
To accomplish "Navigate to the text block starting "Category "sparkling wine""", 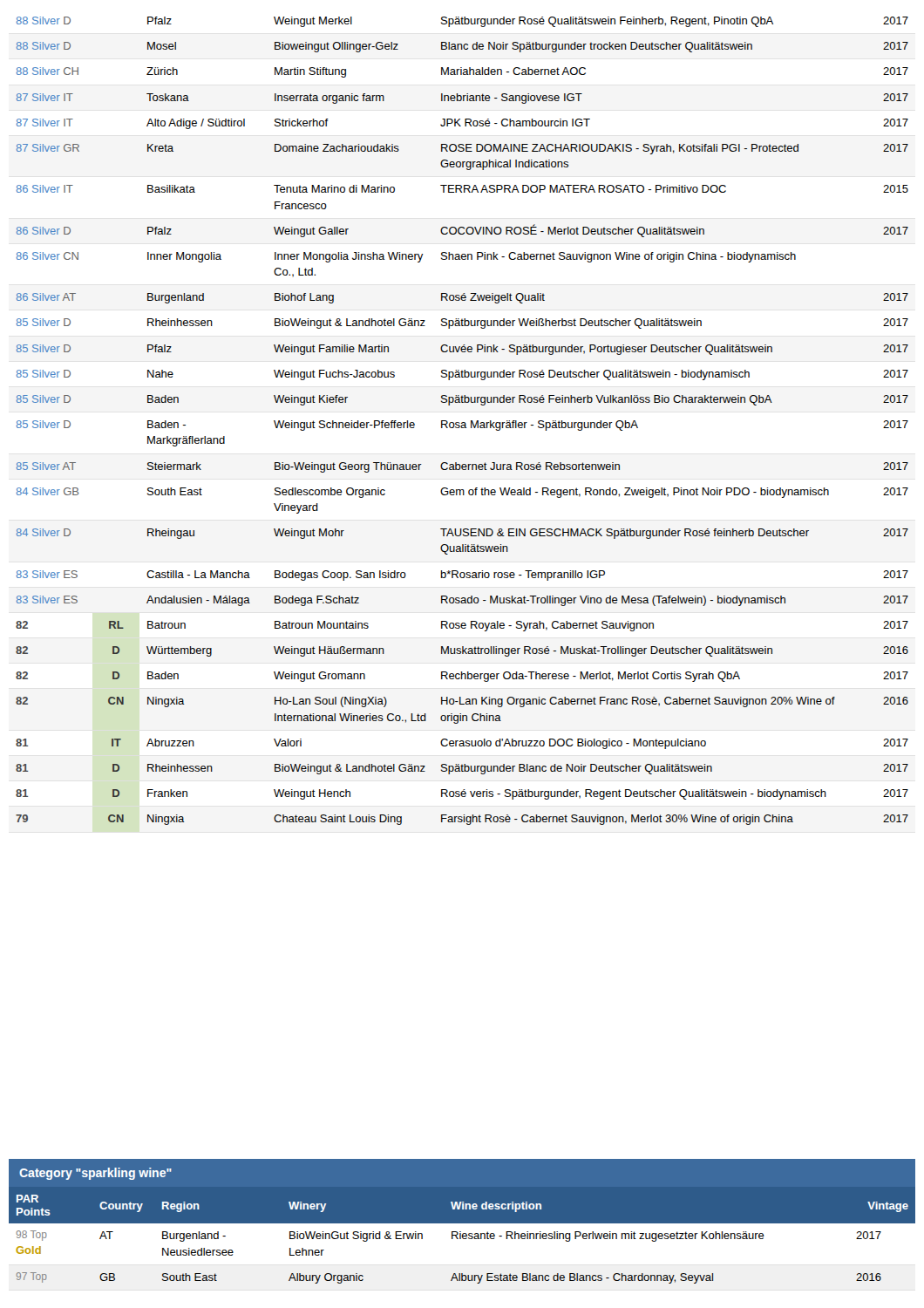I will coord(96,1173).
